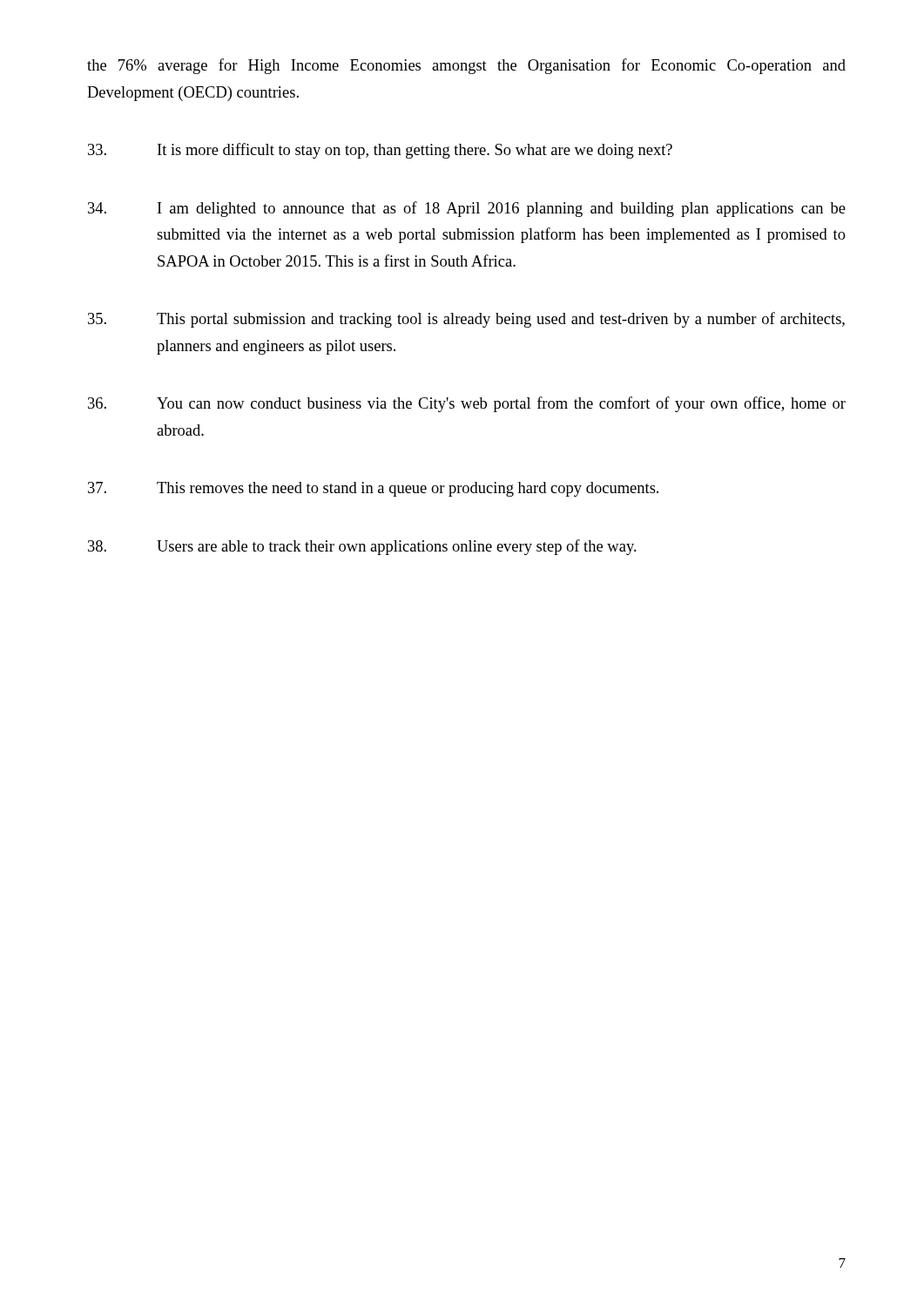Point to the text block starting "the 76% average for High"
Viewport: 924px width, 1307px height.
click(x=466, y=79)
